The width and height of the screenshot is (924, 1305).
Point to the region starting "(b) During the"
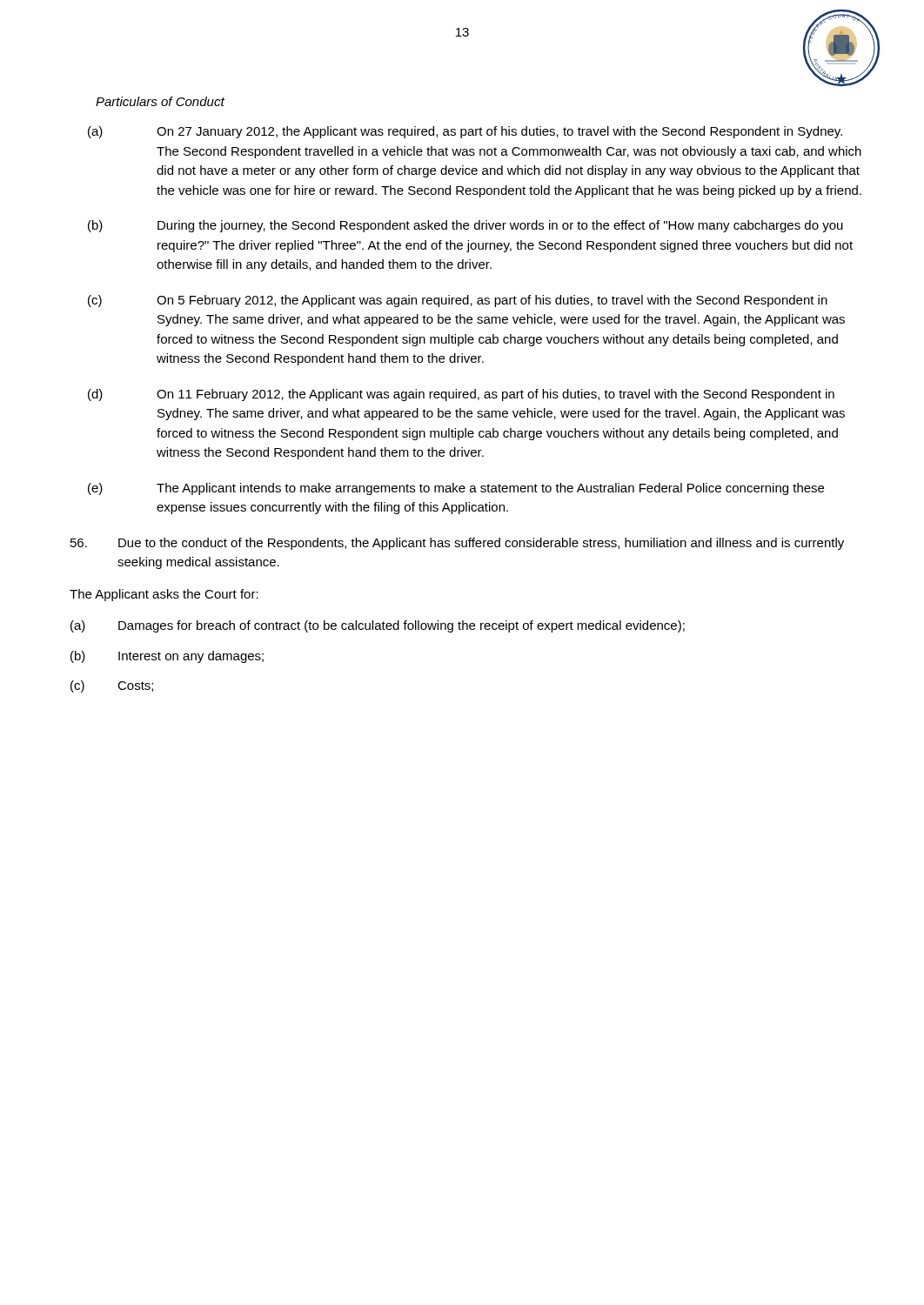point(466,245)
